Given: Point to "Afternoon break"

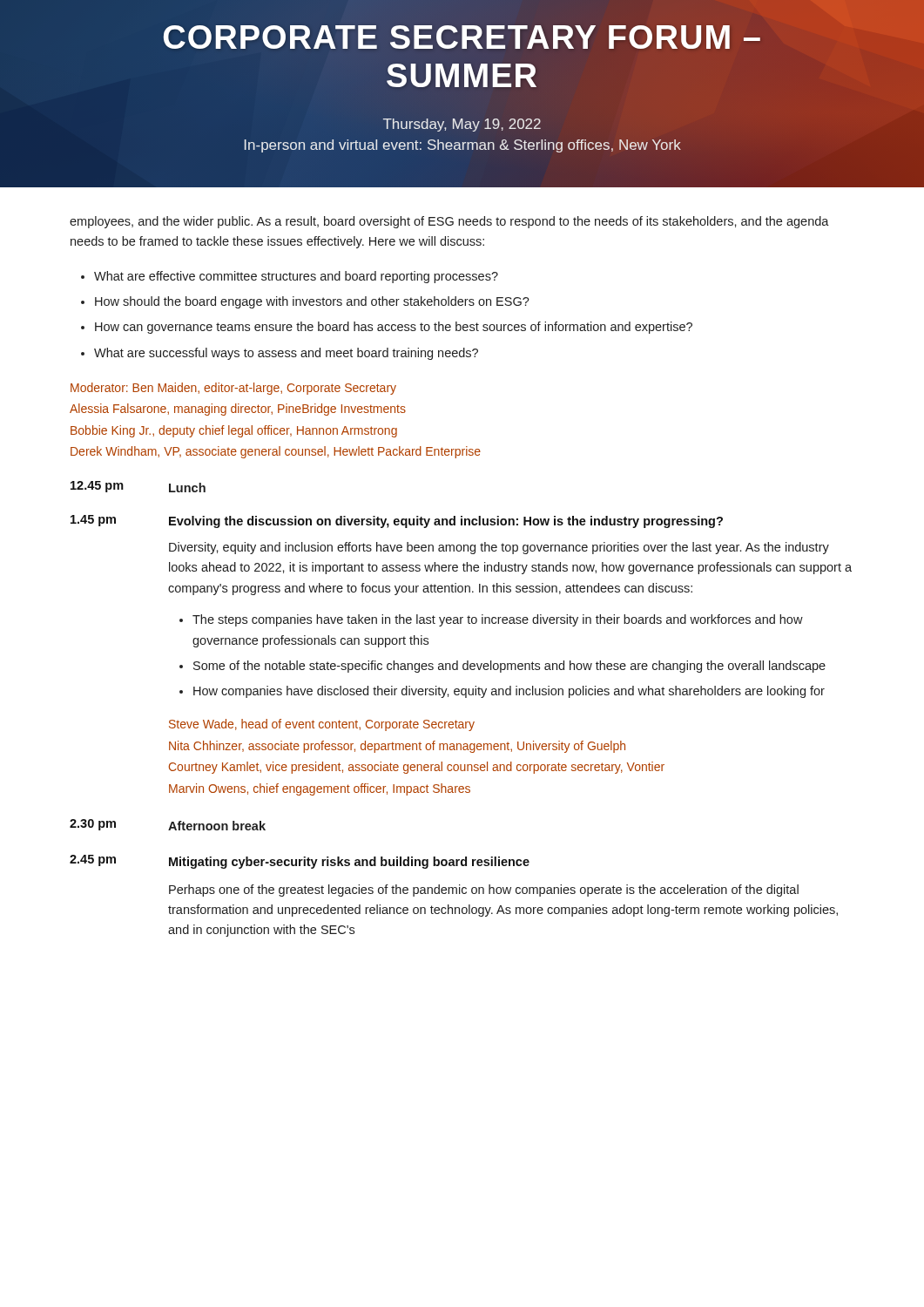Looking at the screenshot, I should pos(217,826).
